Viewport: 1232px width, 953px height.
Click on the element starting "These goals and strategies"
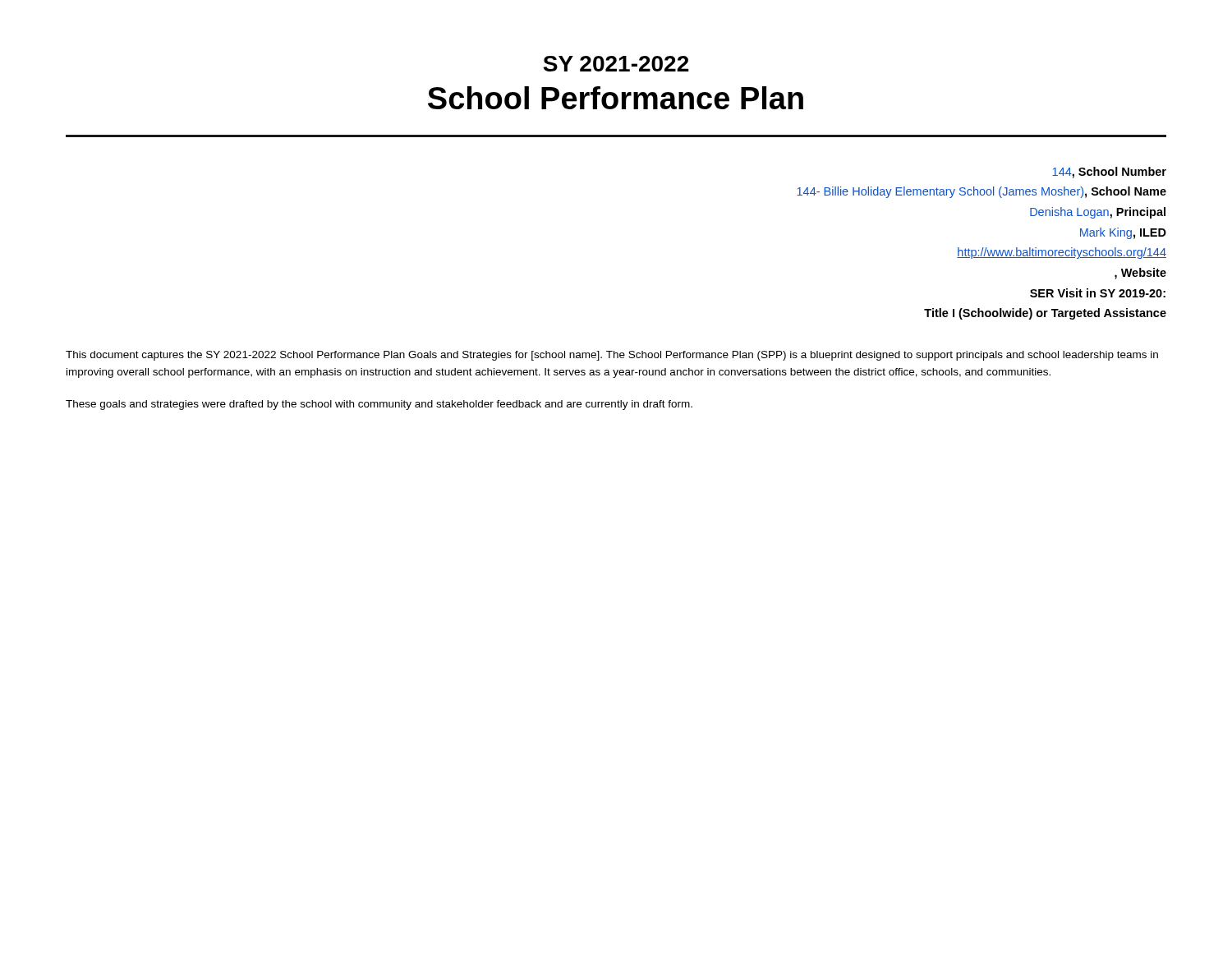pos(379,404)
